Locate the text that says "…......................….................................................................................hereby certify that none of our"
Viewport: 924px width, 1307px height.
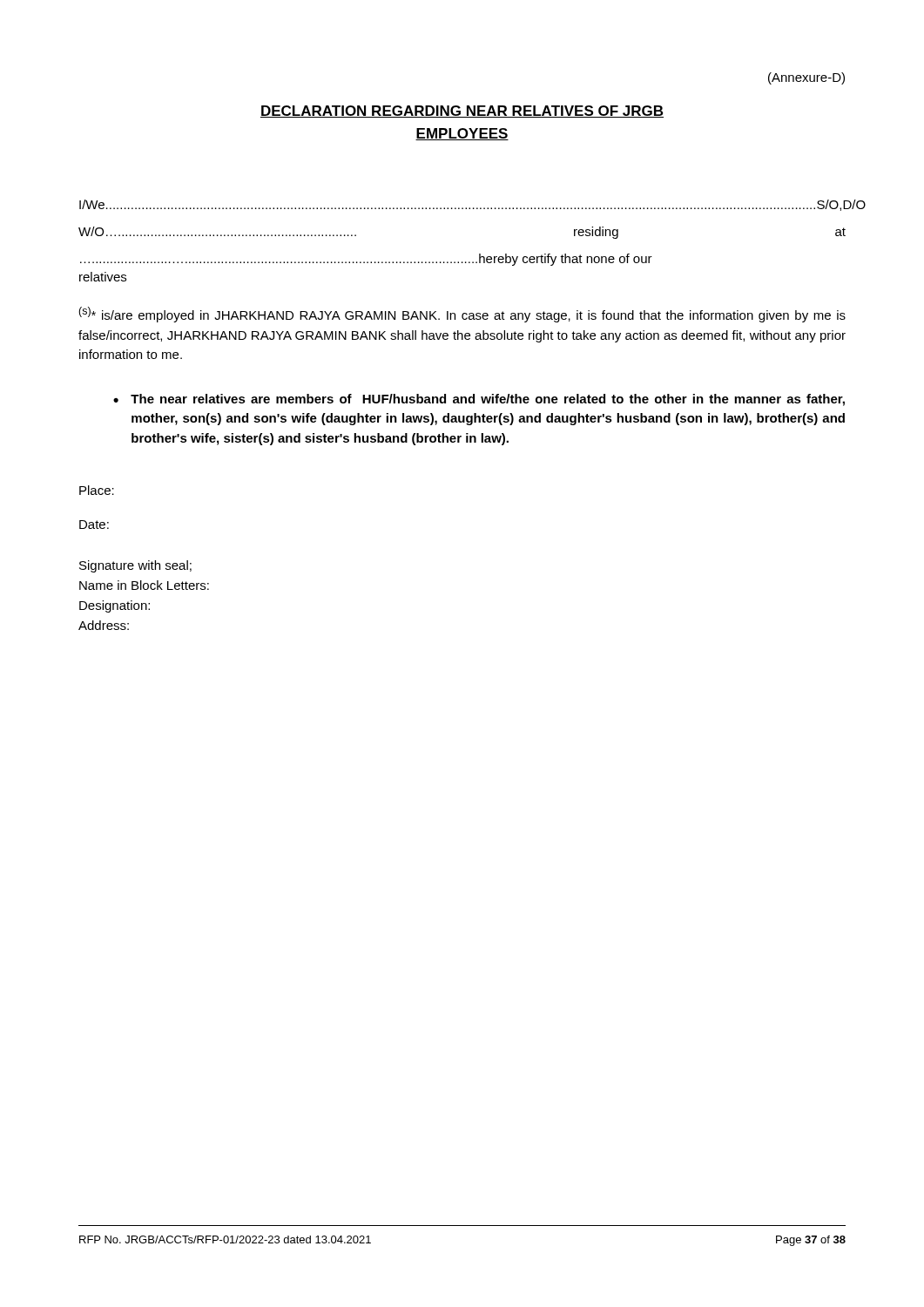tap(365, 258)
